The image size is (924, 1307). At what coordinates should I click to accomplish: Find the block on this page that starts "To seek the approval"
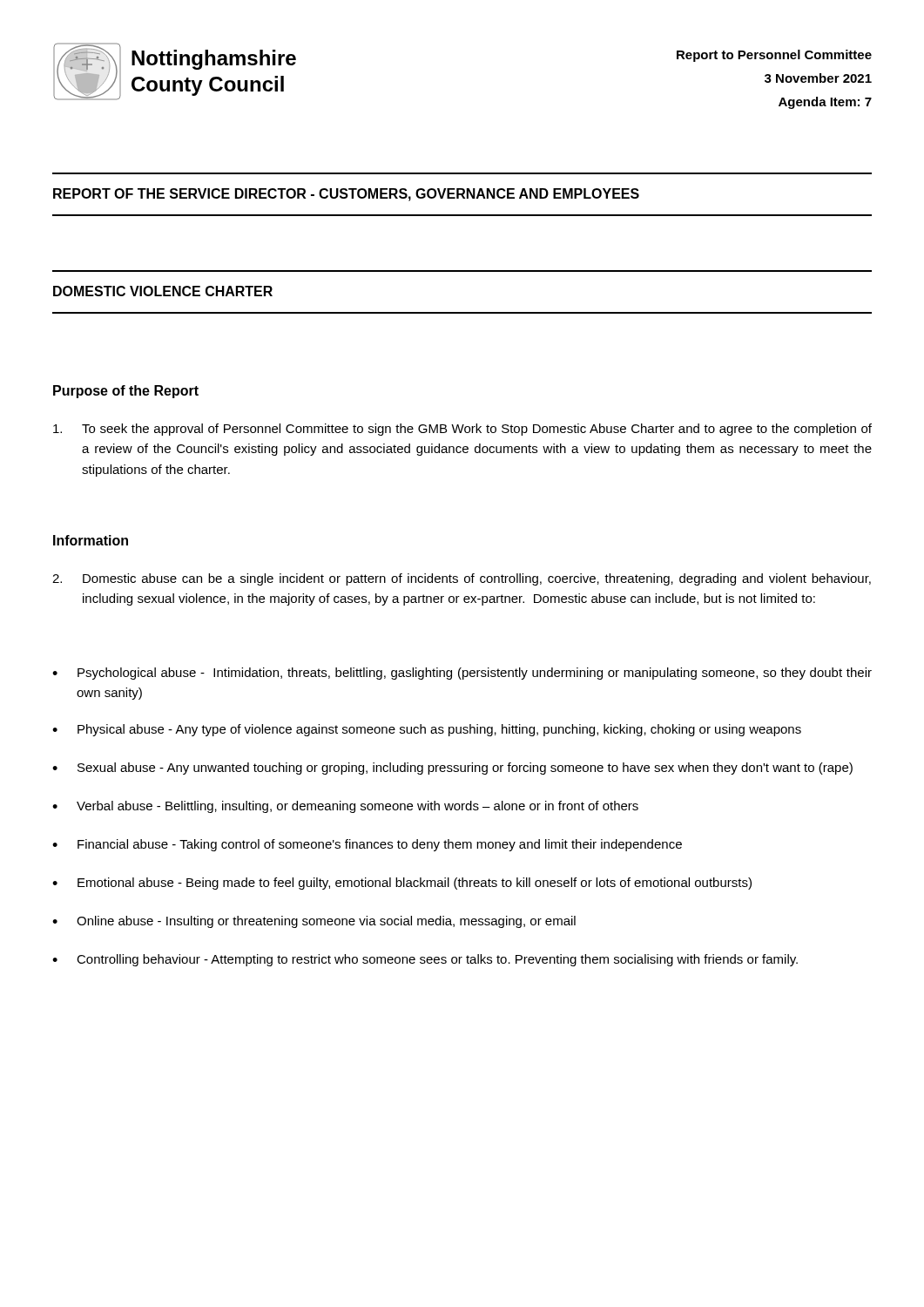tap(462, 449)
